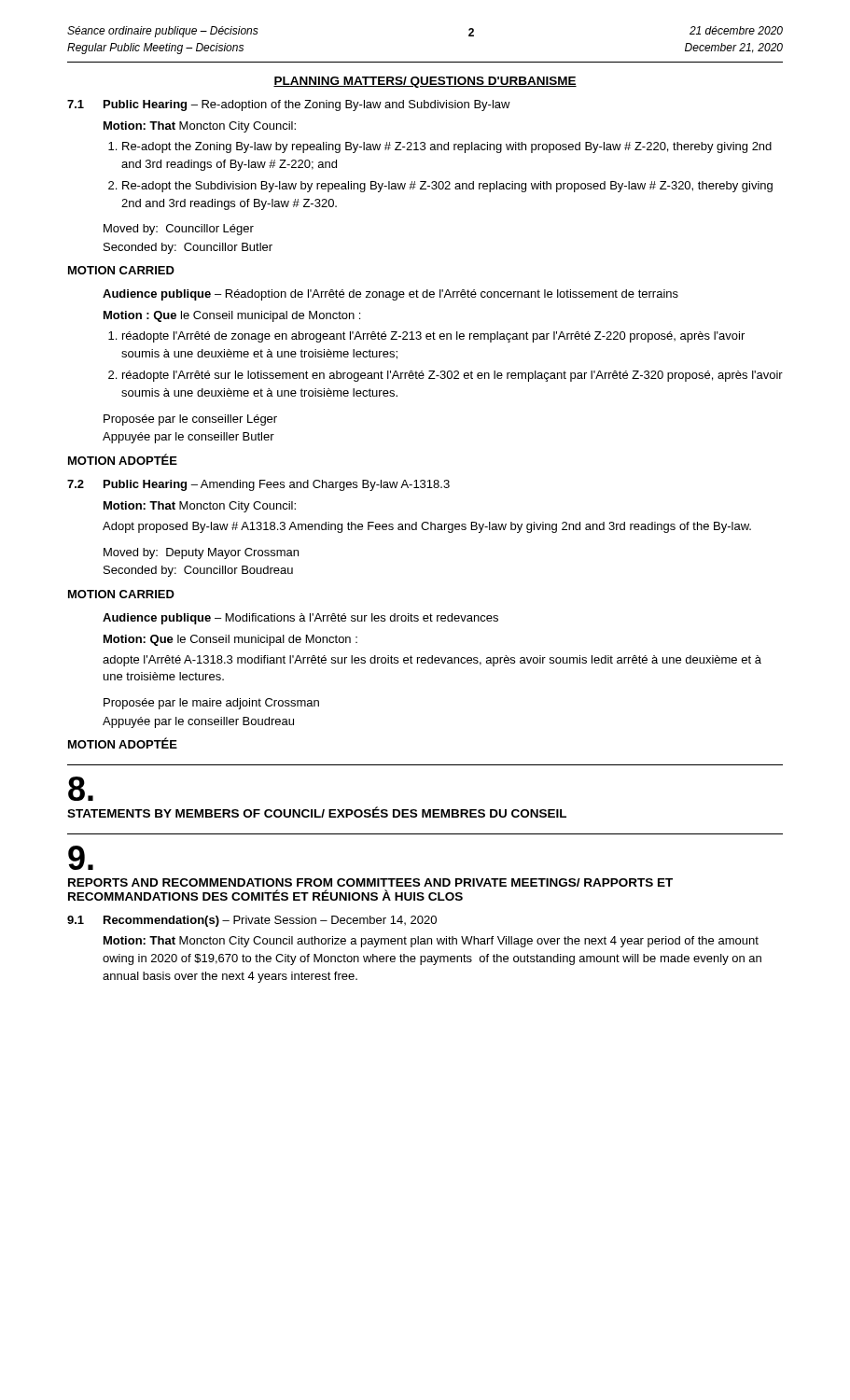Click on the text block that says "Audience publique – Réadoption"
The height and width of the screenshot is (1400, 850).
click(x=390, y=294)
